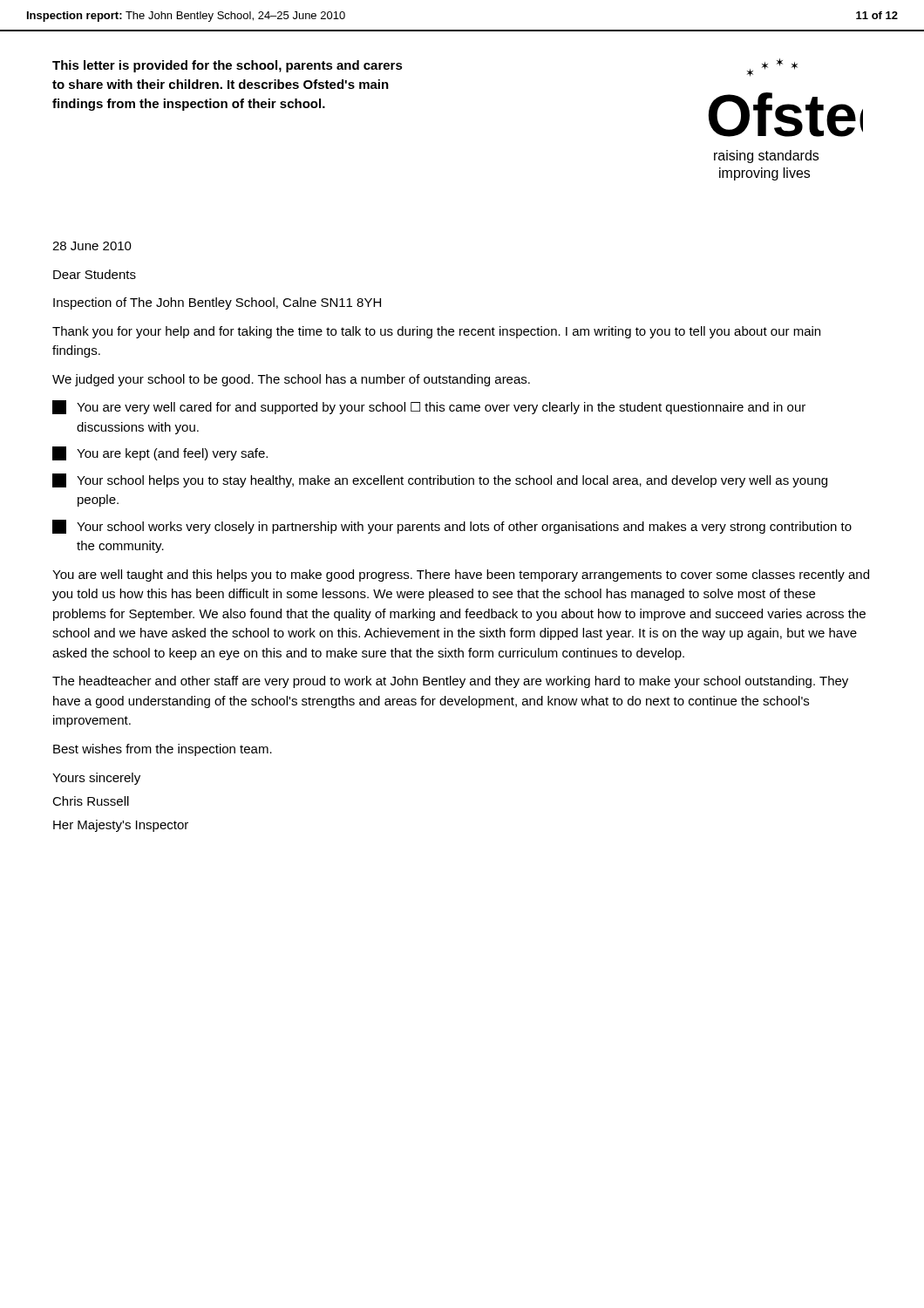This screenshot has height=1308, width=924.
Task: Locate the list item that says "You are kept (and feel) very safe."
Action: click(x=161, y=454)
